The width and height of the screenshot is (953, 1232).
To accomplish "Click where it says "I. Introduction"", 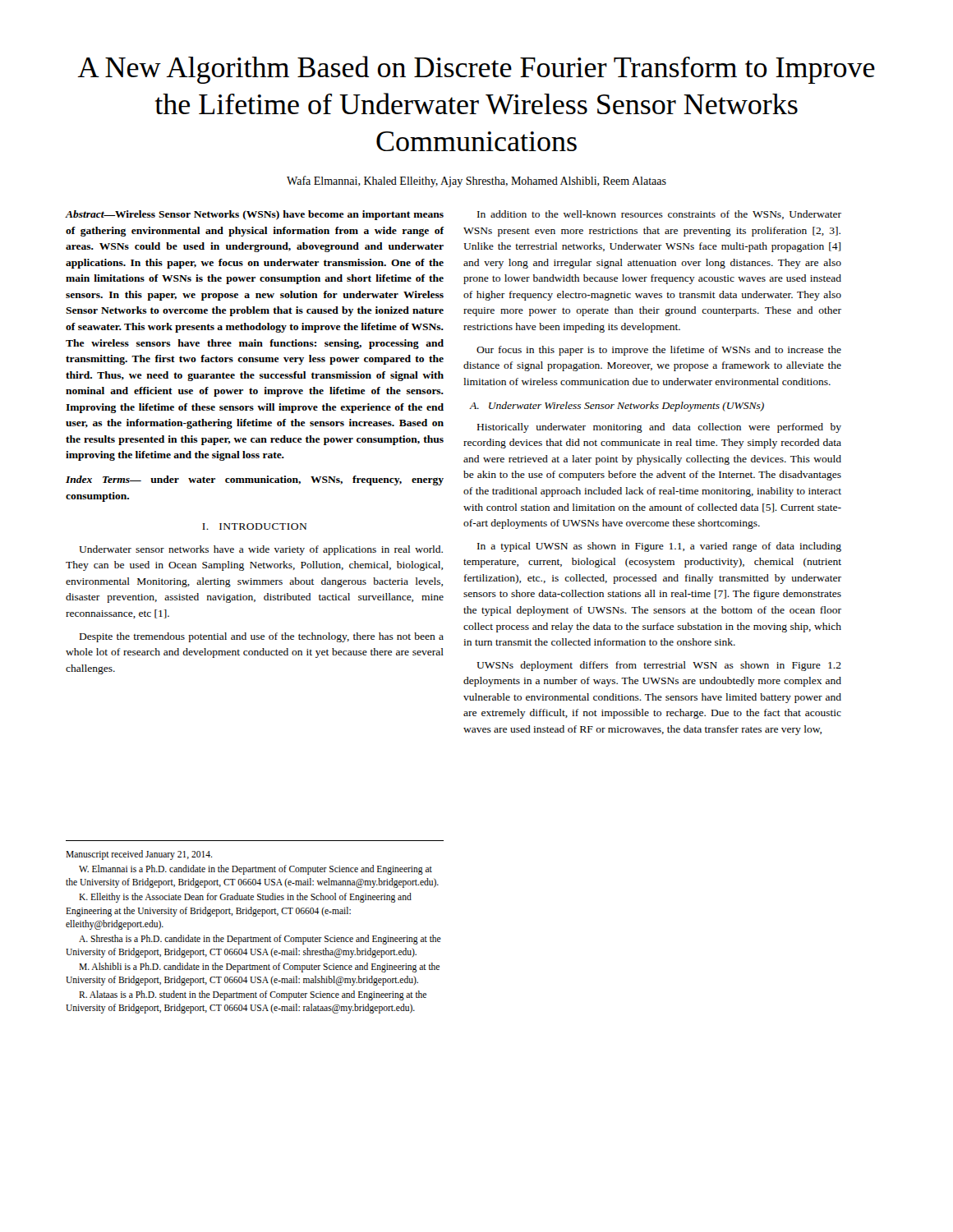I will pyautogui.click(x=255, y=526).
